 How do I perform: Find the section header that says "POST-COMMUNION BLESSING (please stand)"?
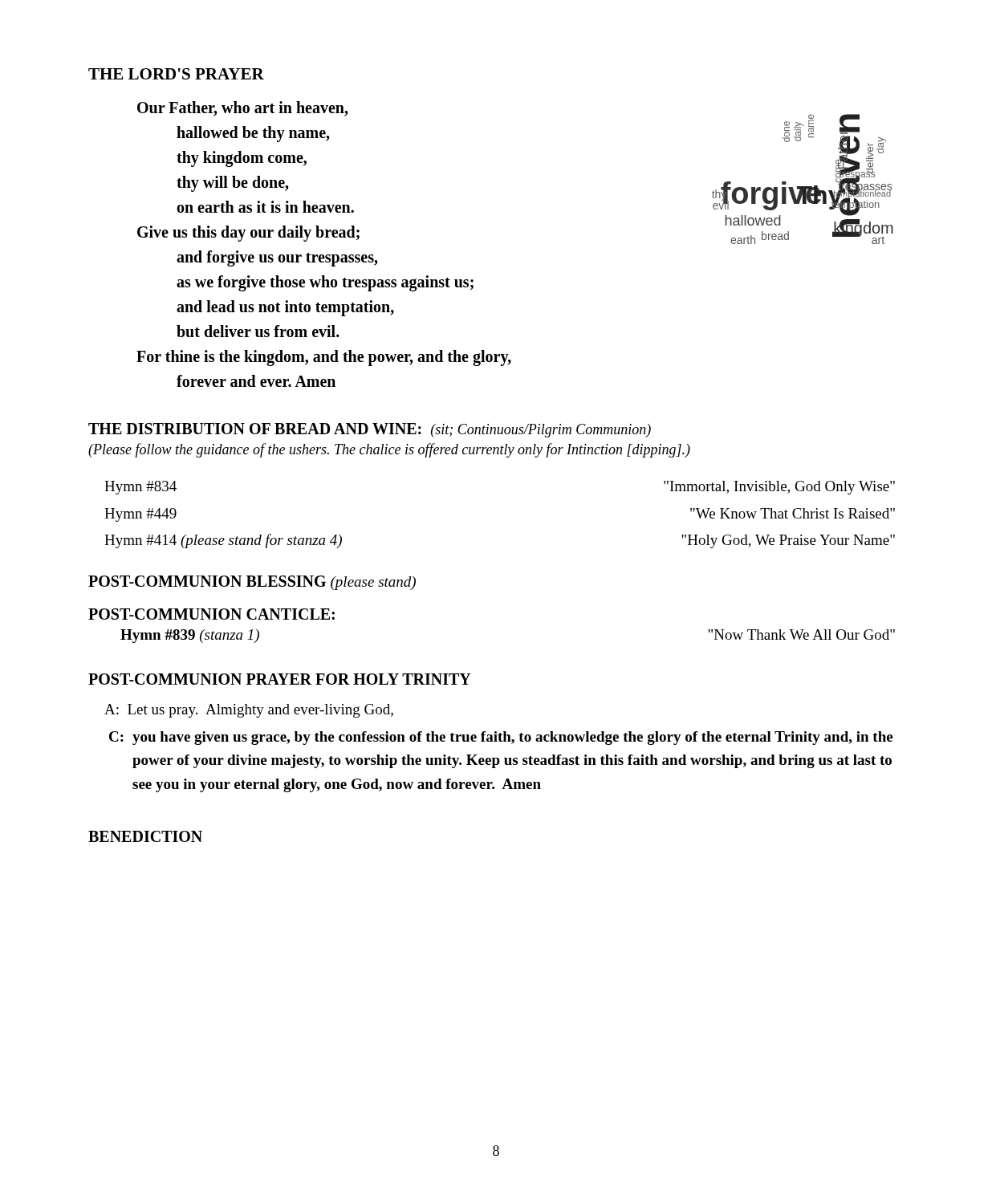[x=252, y=581]
